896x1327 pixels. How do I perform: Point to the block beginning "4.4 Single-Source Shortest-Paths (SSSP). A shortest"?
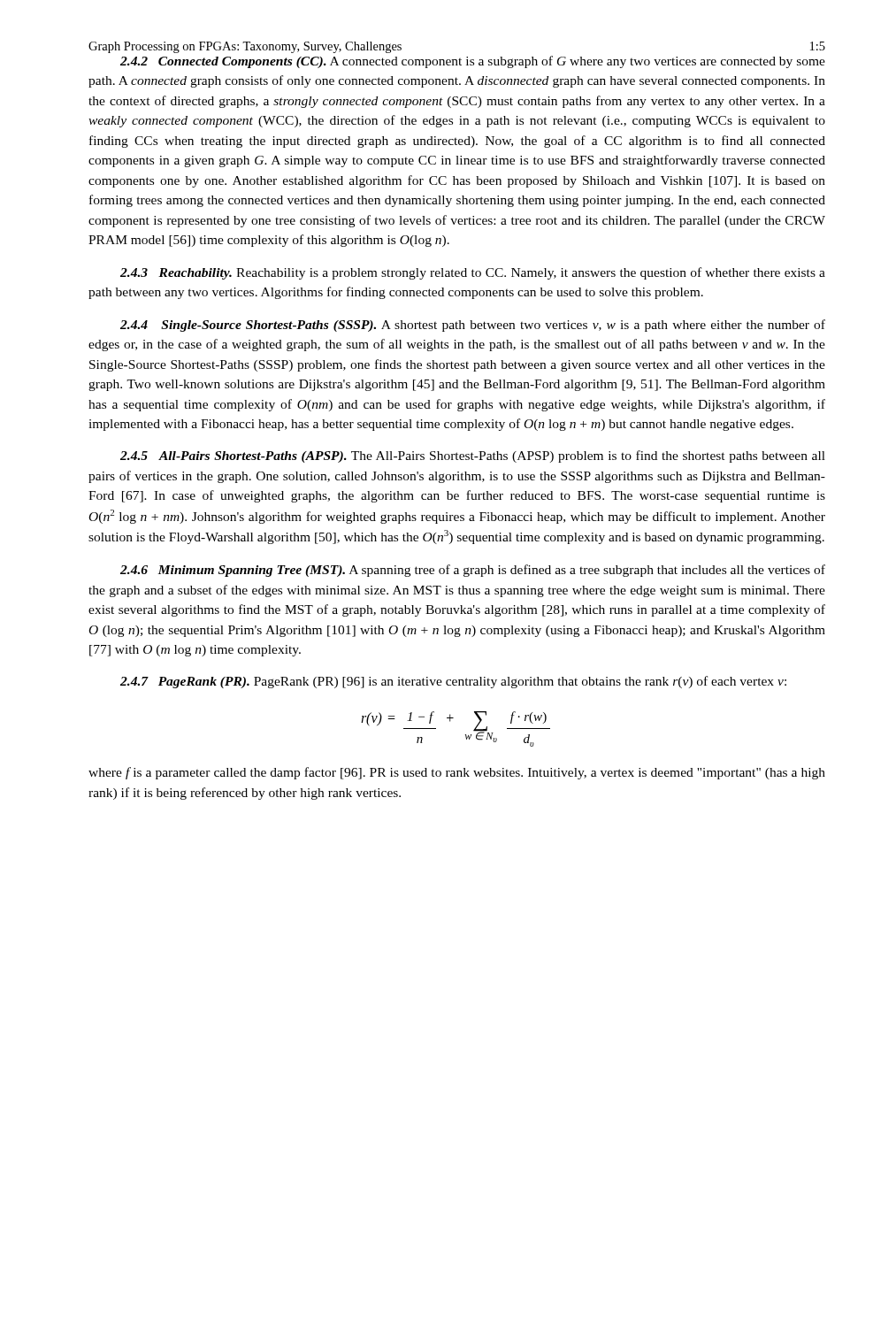(457, 374)
